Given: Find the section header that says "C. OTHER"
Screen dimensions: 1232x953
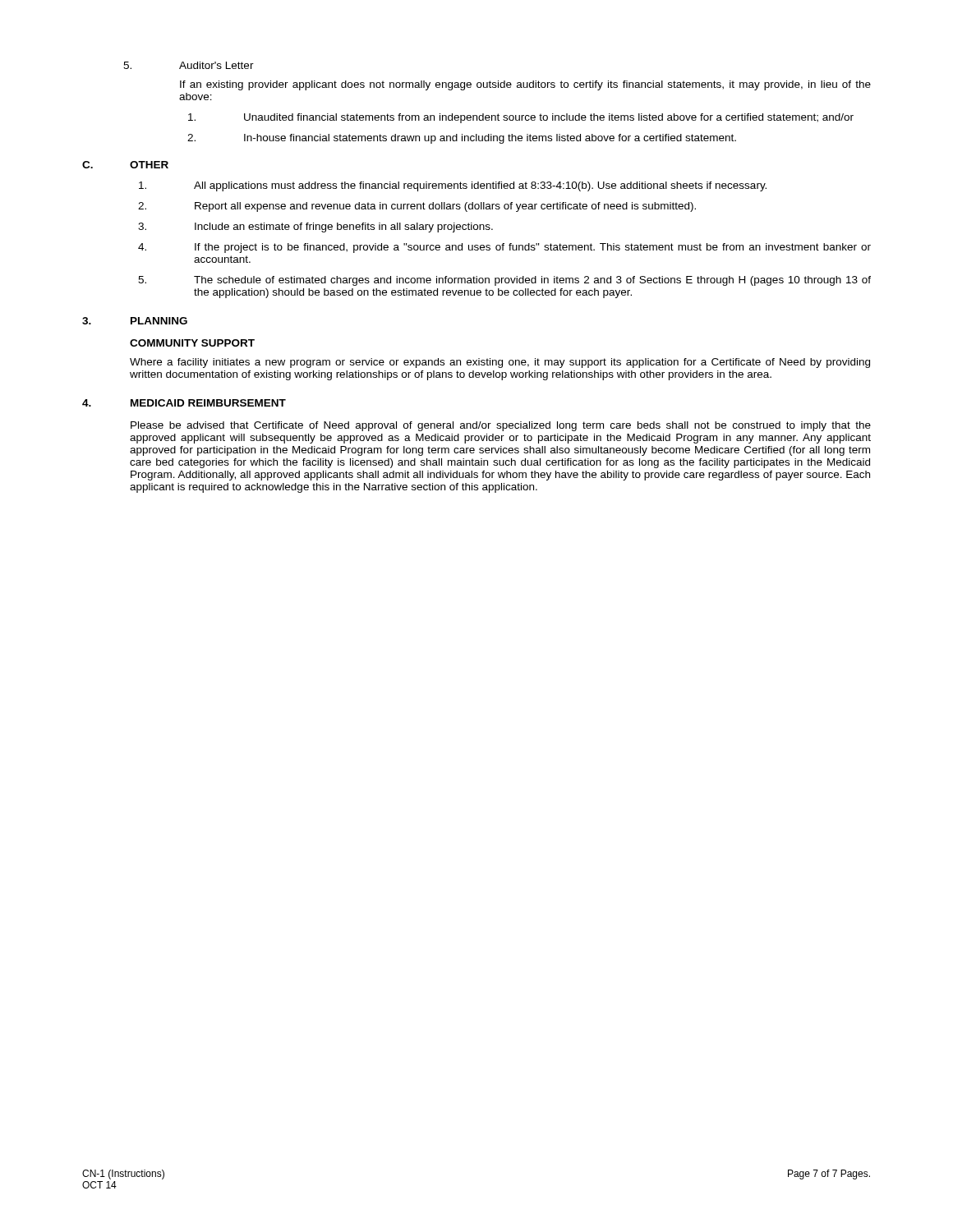Looking at the screenshot, I should click(x=84, y=165).
